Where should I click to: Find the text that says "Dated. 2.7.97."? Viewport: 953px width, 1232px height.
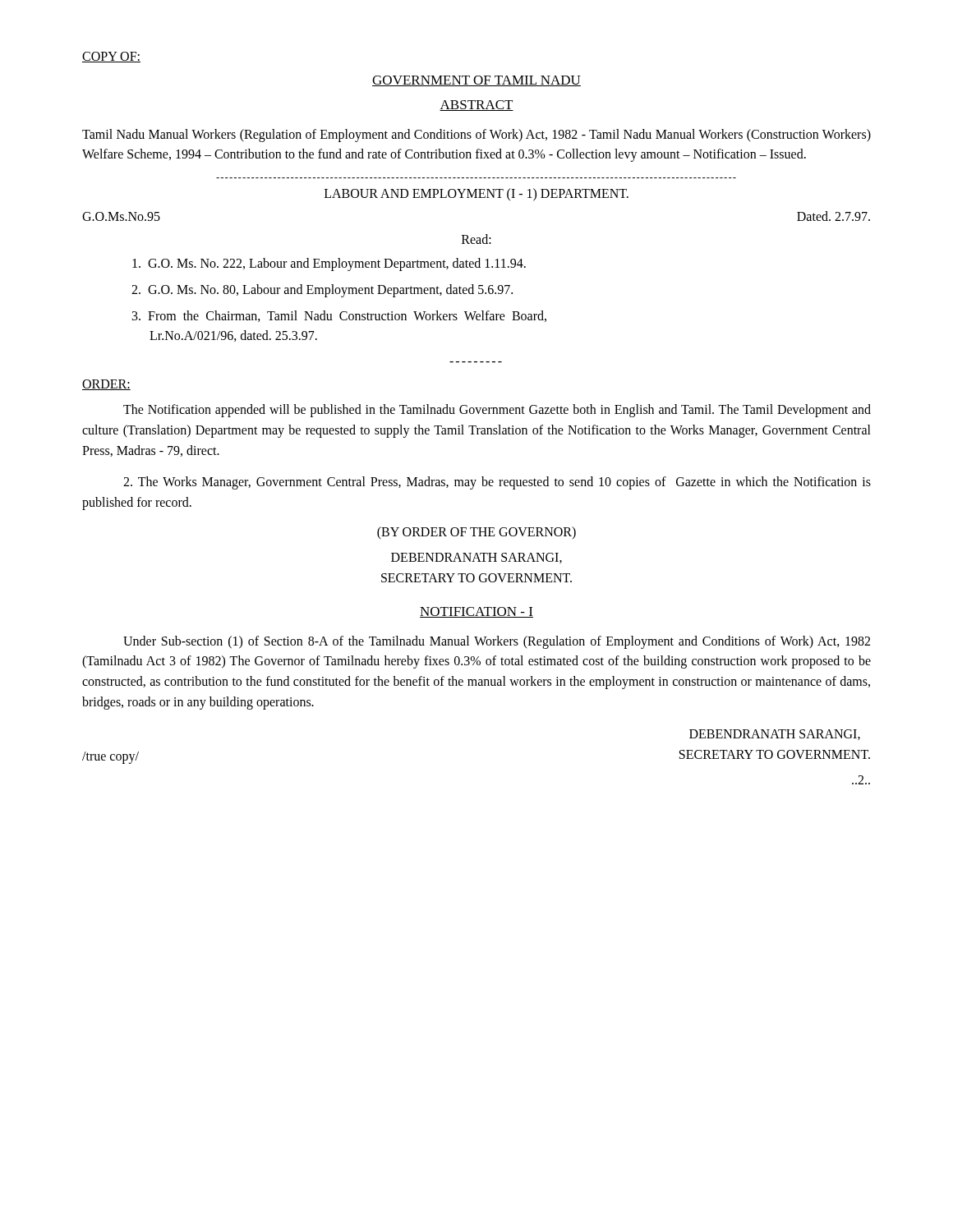click(834, 216)
